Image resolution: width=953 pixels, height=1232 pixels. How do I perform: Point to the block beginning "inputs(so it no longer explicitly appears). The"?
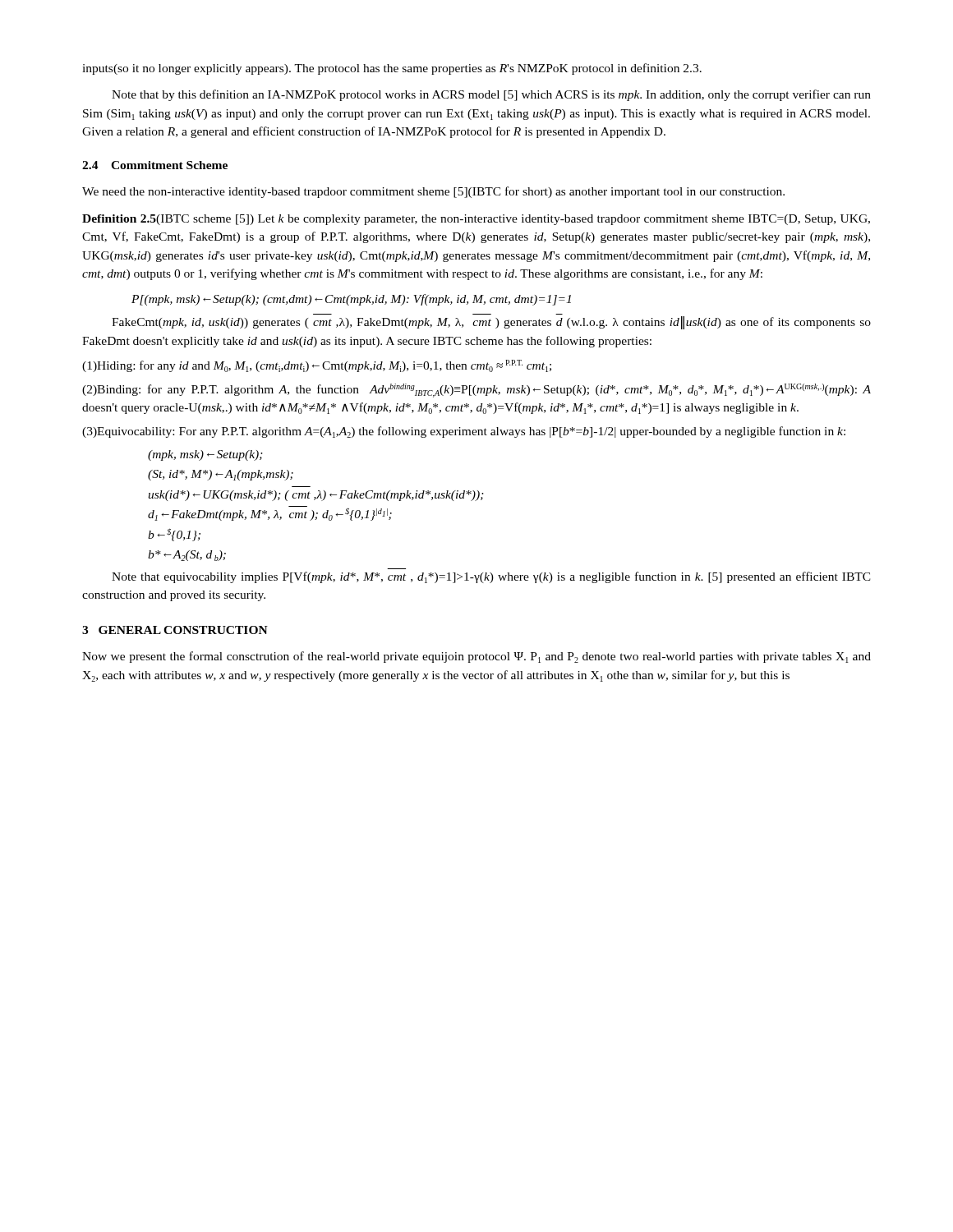(x=476, y=68)
